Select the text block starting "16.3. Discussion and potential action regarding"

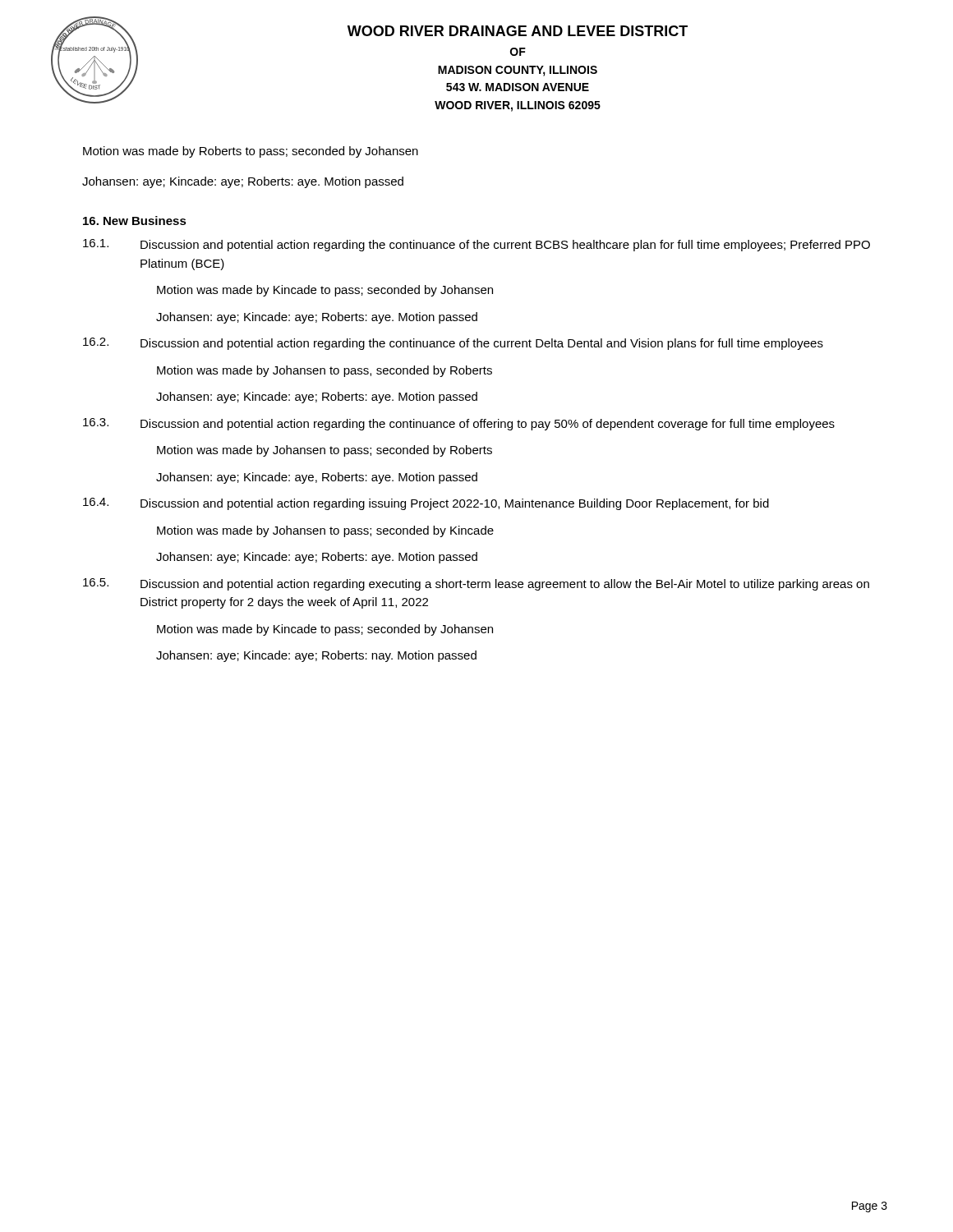pyautogui.click(x=485, y=424)
